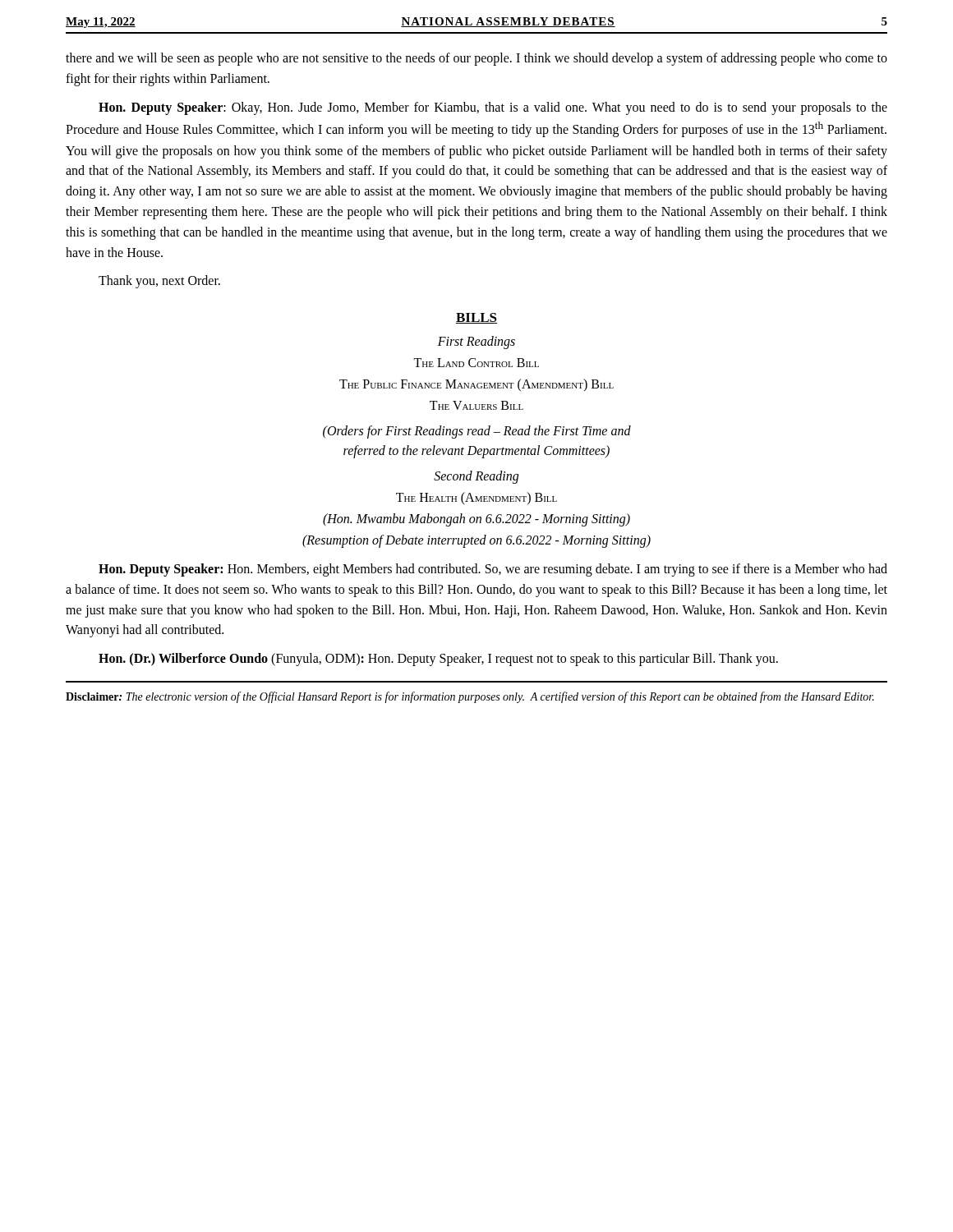
Task: Locate the text that reads "Second Reading"
Action: (x=476, y=476)
